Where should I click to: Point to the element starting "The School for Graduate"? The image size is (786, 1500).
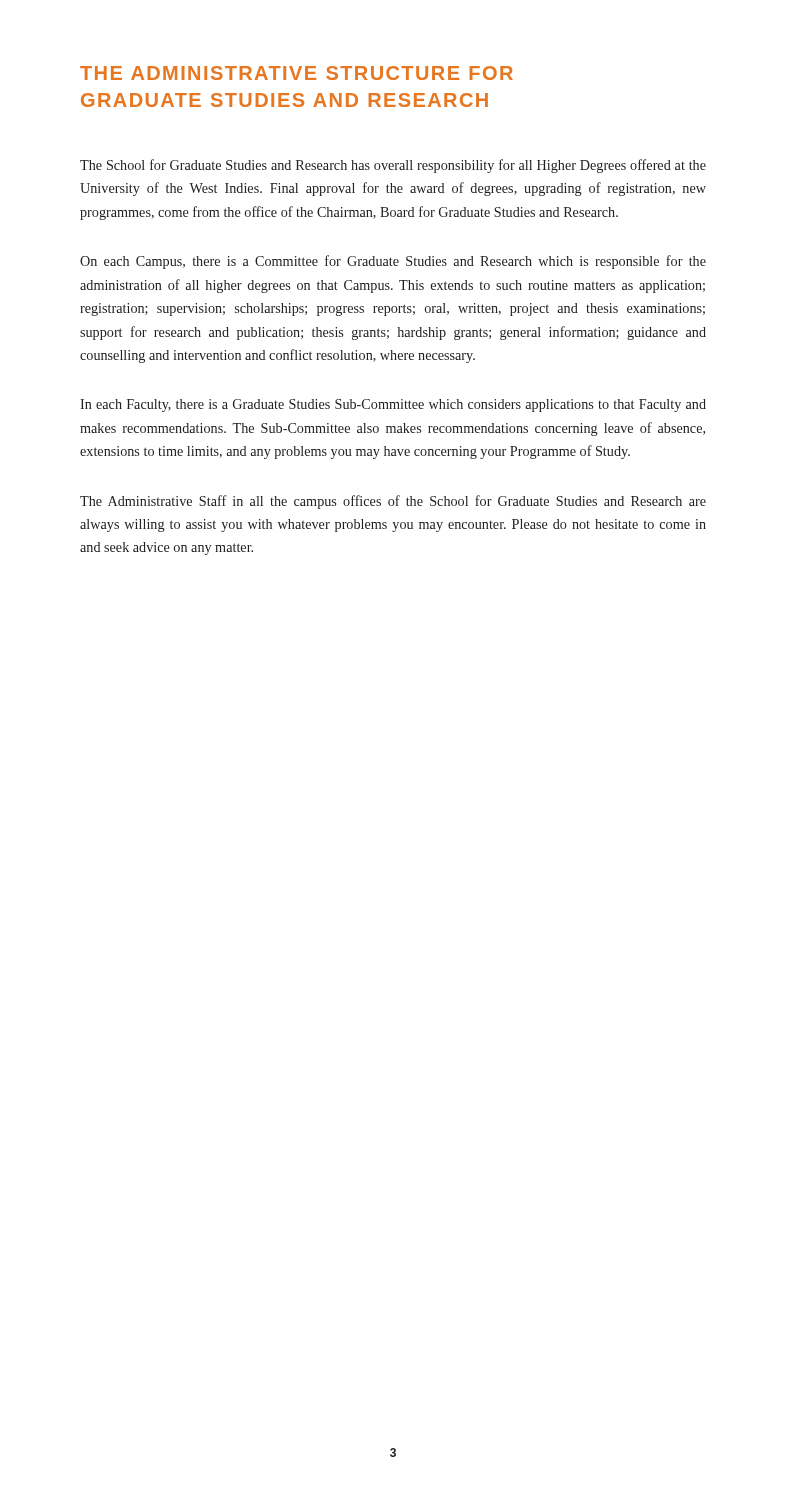[393, 188]
